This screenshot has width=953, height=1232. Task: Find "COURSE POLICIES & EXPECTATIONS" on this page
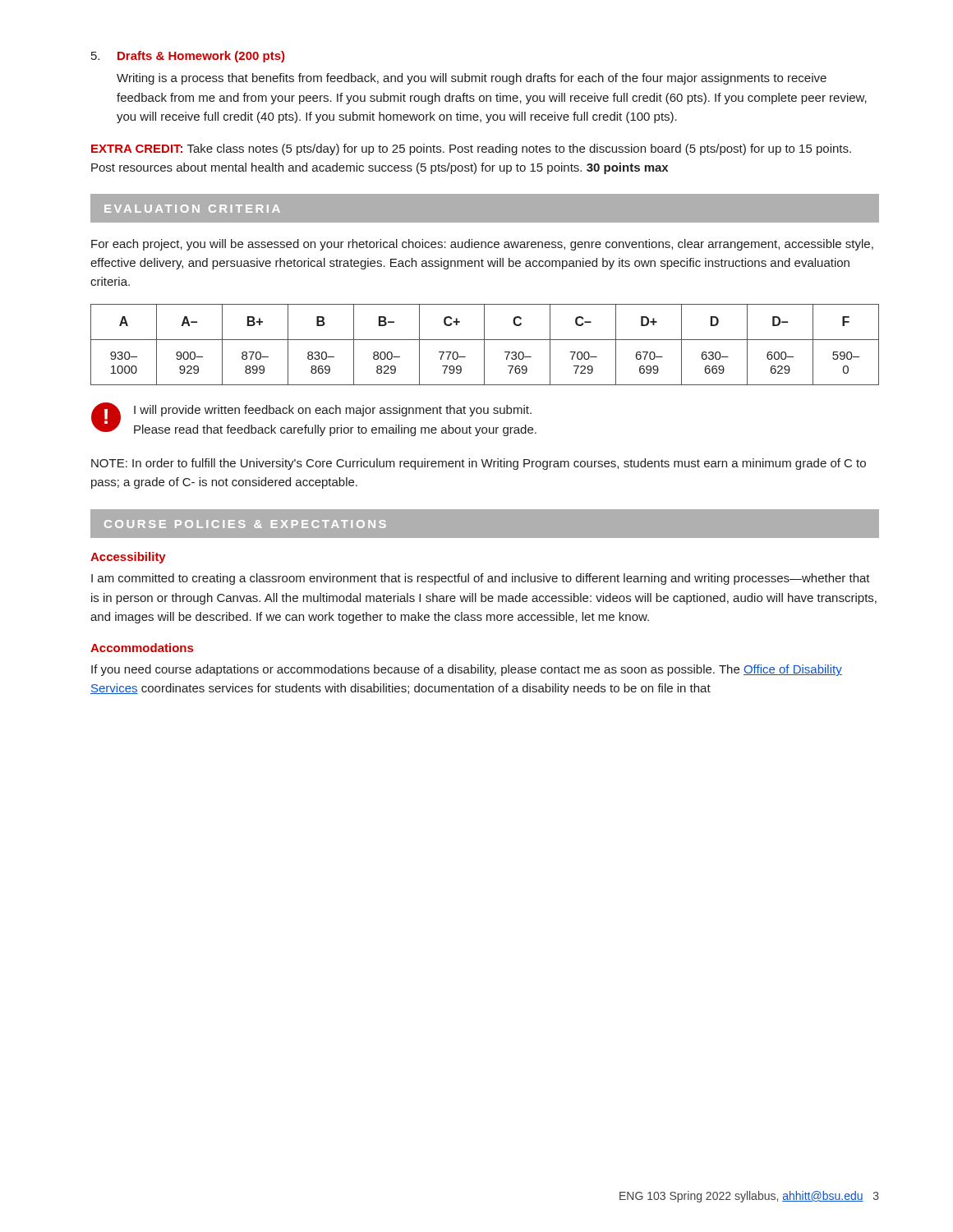[x=246, y=524]
